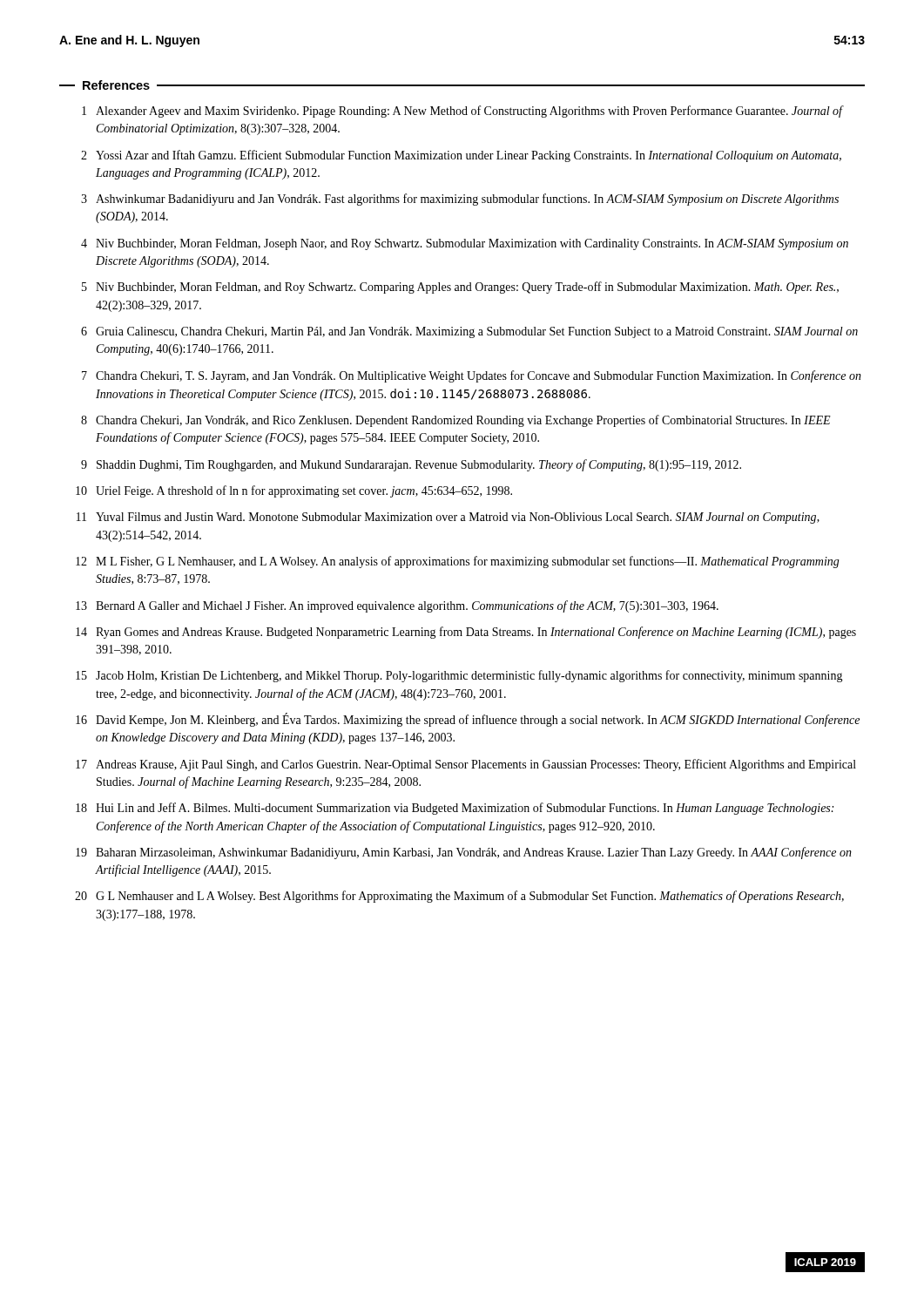Navigate to the text starting "18 Hui Lin and"
924x1307 pixels.
(462, 818)
